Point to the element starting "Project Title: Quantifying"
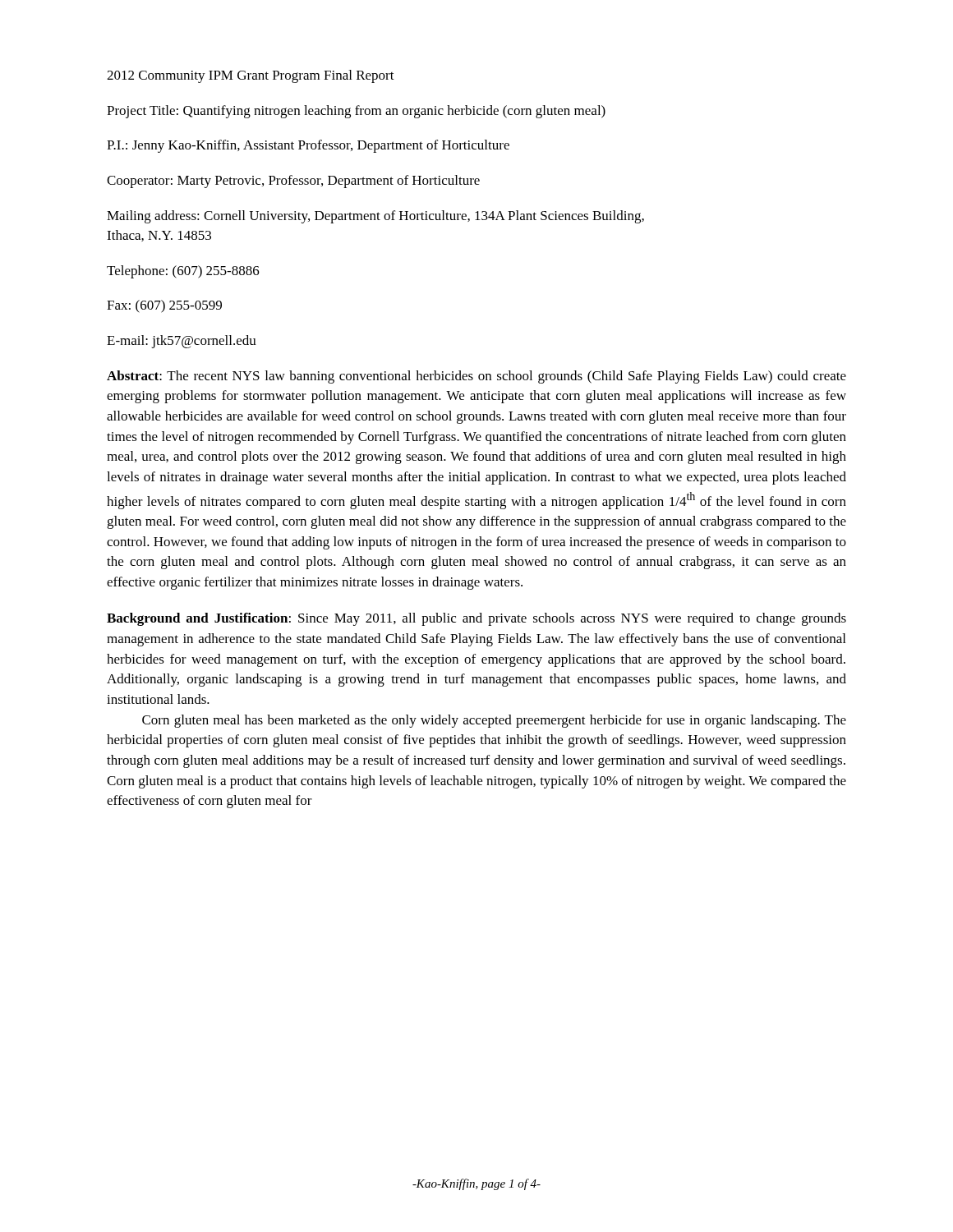The image size is (953, 1232). coord(476,111)
